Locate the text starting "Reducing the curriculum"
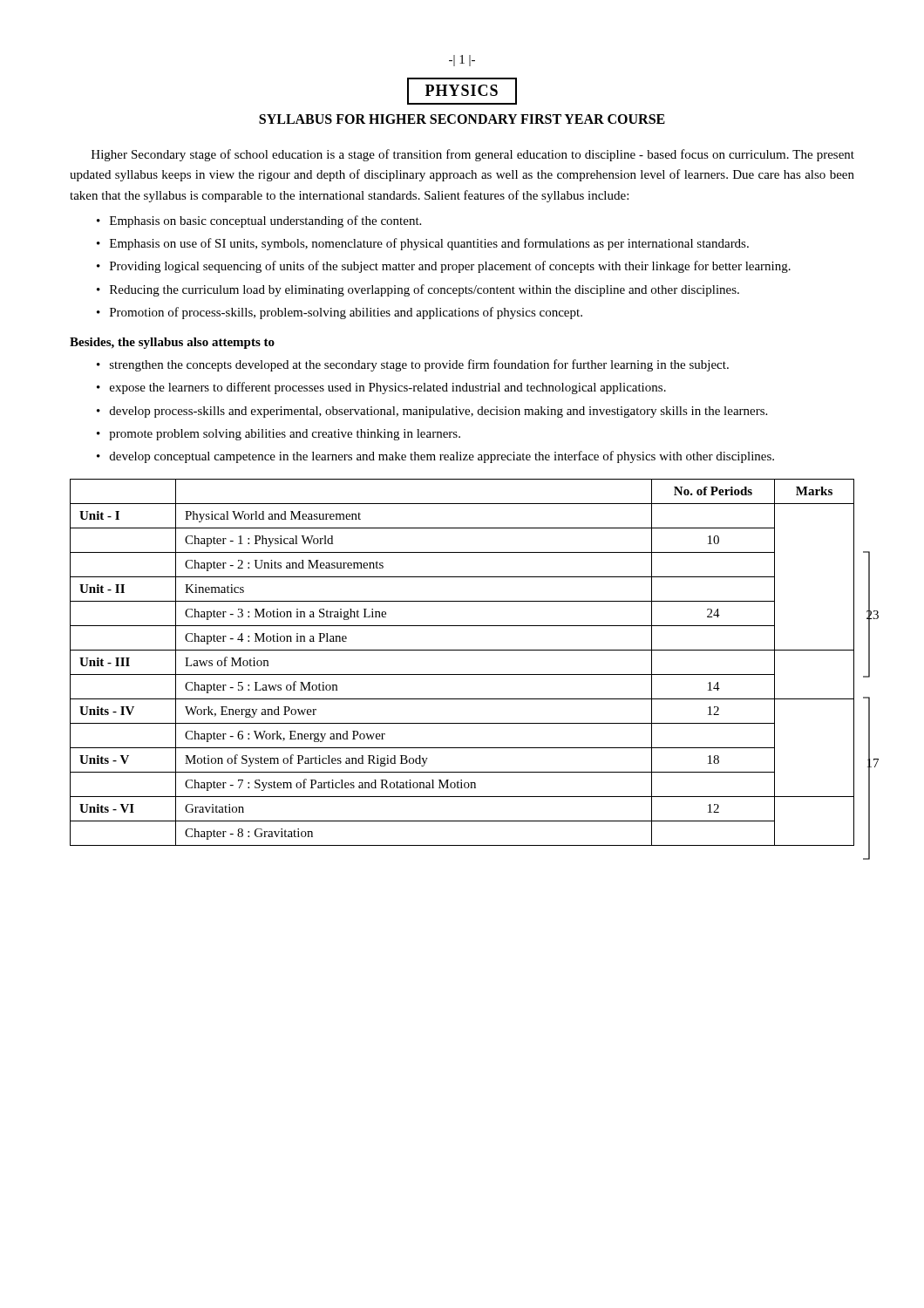 482,290
